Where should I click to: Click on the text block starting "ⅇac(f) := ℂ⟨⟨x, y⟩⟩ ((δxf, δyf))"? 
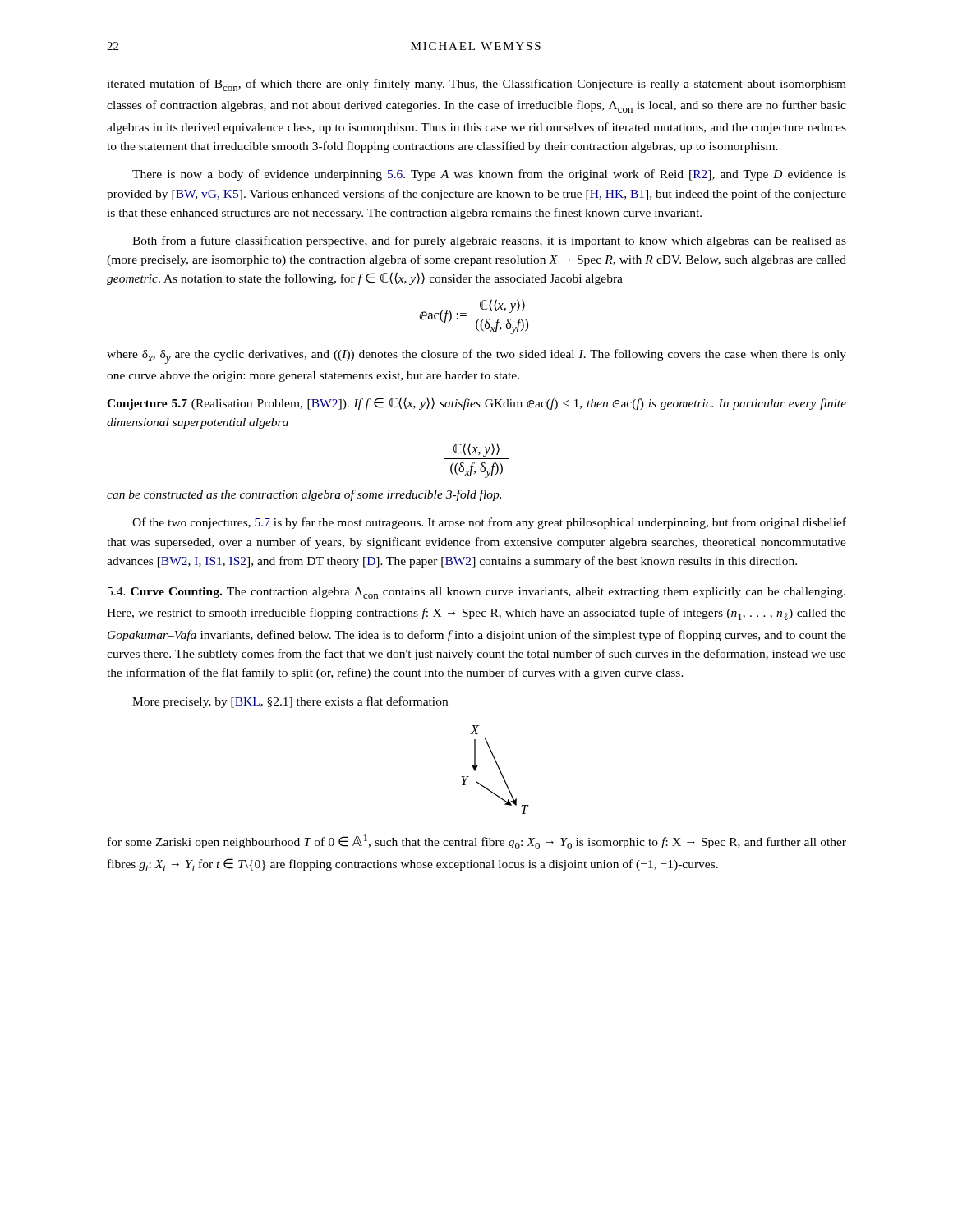pos(476,317)
